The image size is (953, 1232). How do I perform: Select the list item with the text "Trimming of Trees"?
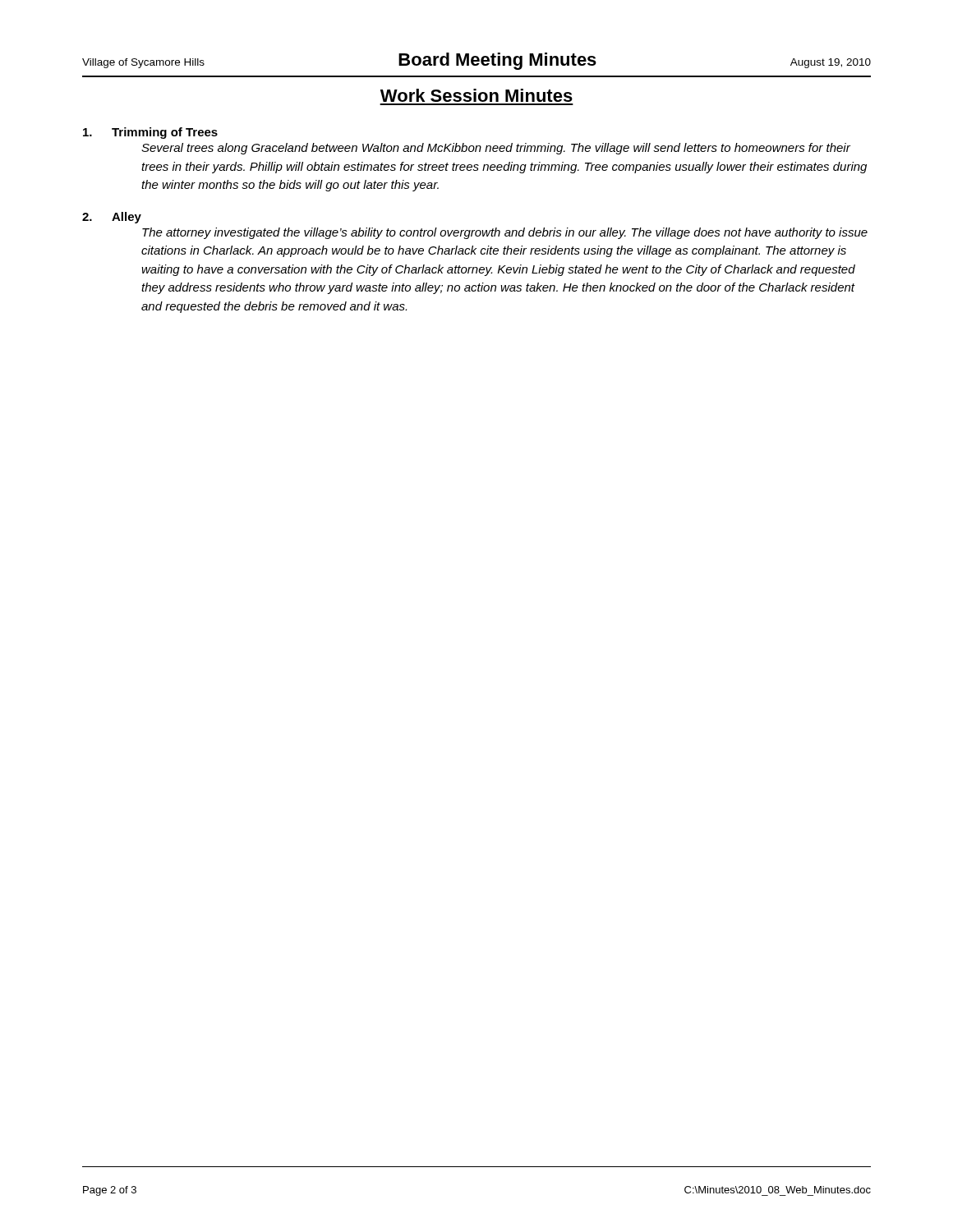pyautogui.click(x=150, y=132)
